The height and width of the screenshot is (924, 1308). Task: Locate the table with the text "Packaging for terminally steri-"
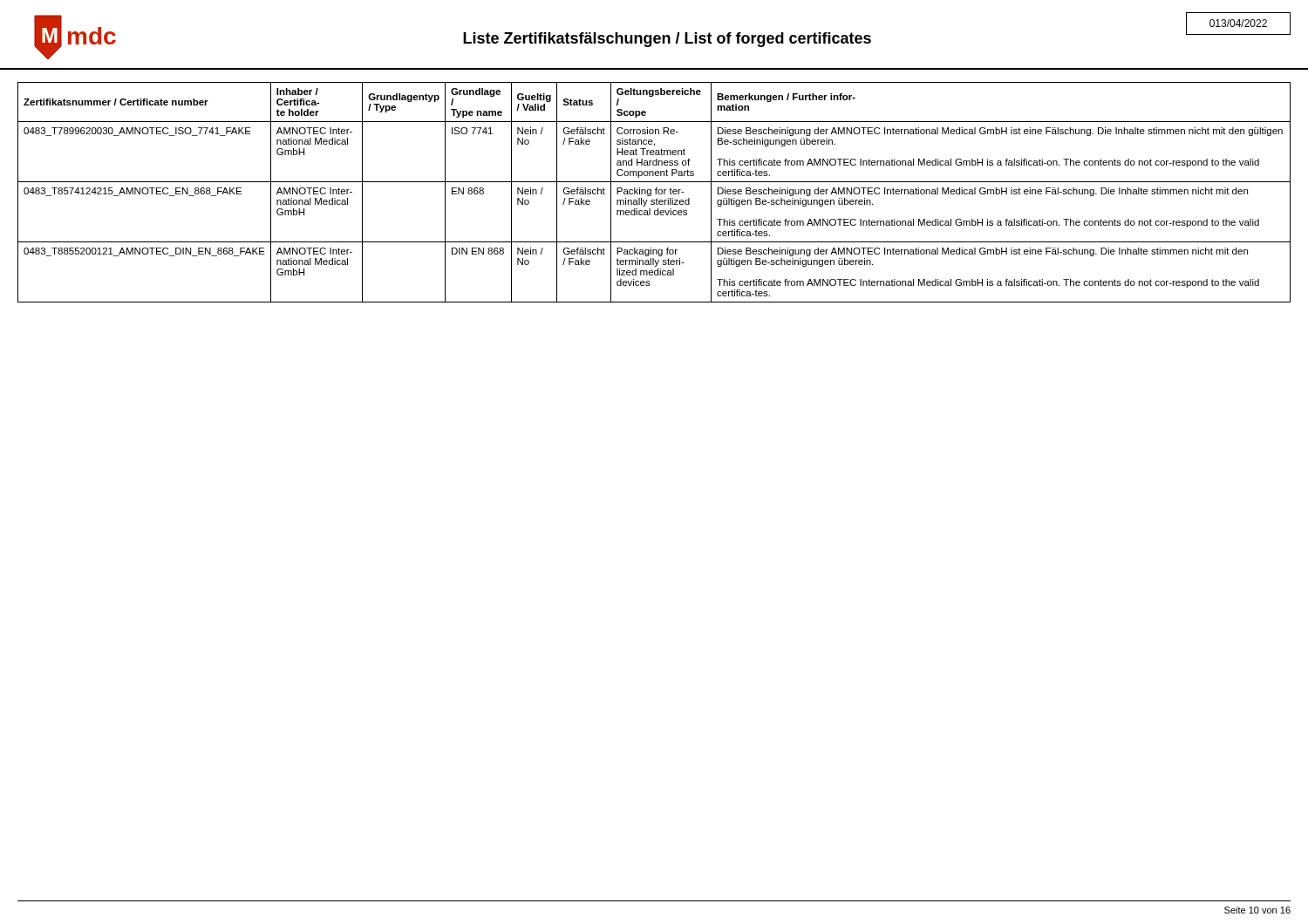[x=654, y=186]
